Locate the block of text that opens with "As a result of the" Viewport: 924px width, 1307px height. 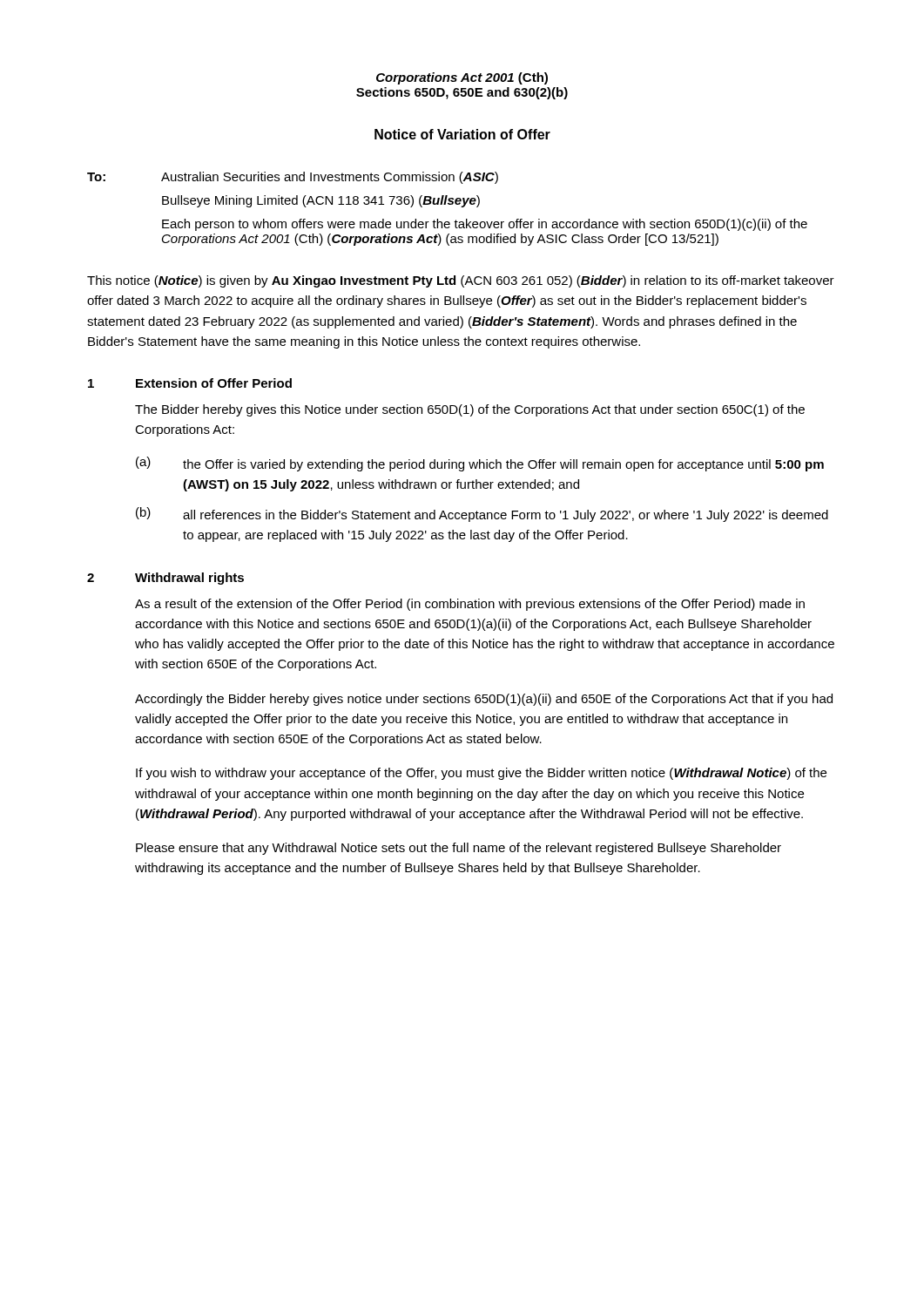tap(485, 633)
